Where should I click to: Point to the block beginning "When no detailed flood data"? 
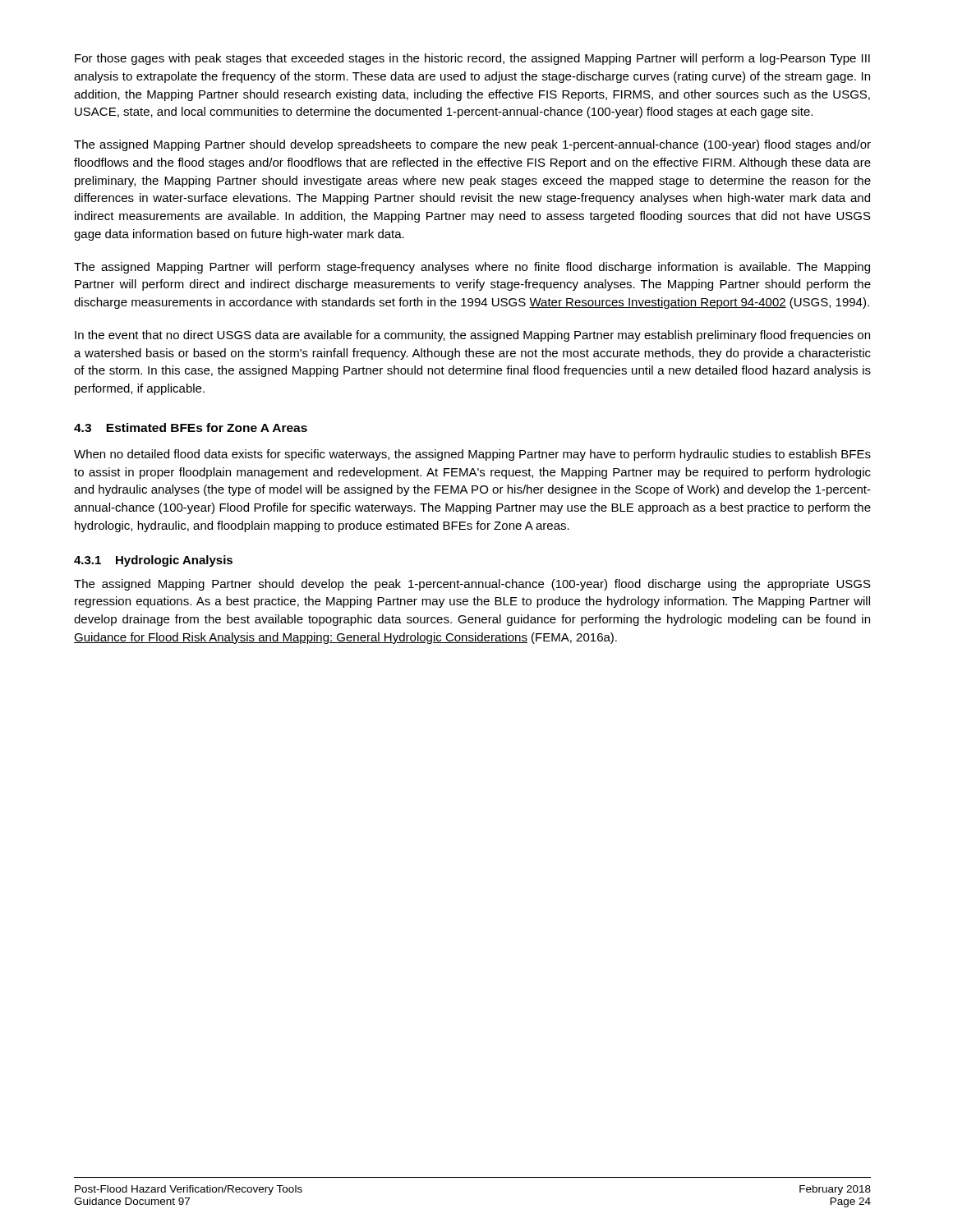(472, 489)
